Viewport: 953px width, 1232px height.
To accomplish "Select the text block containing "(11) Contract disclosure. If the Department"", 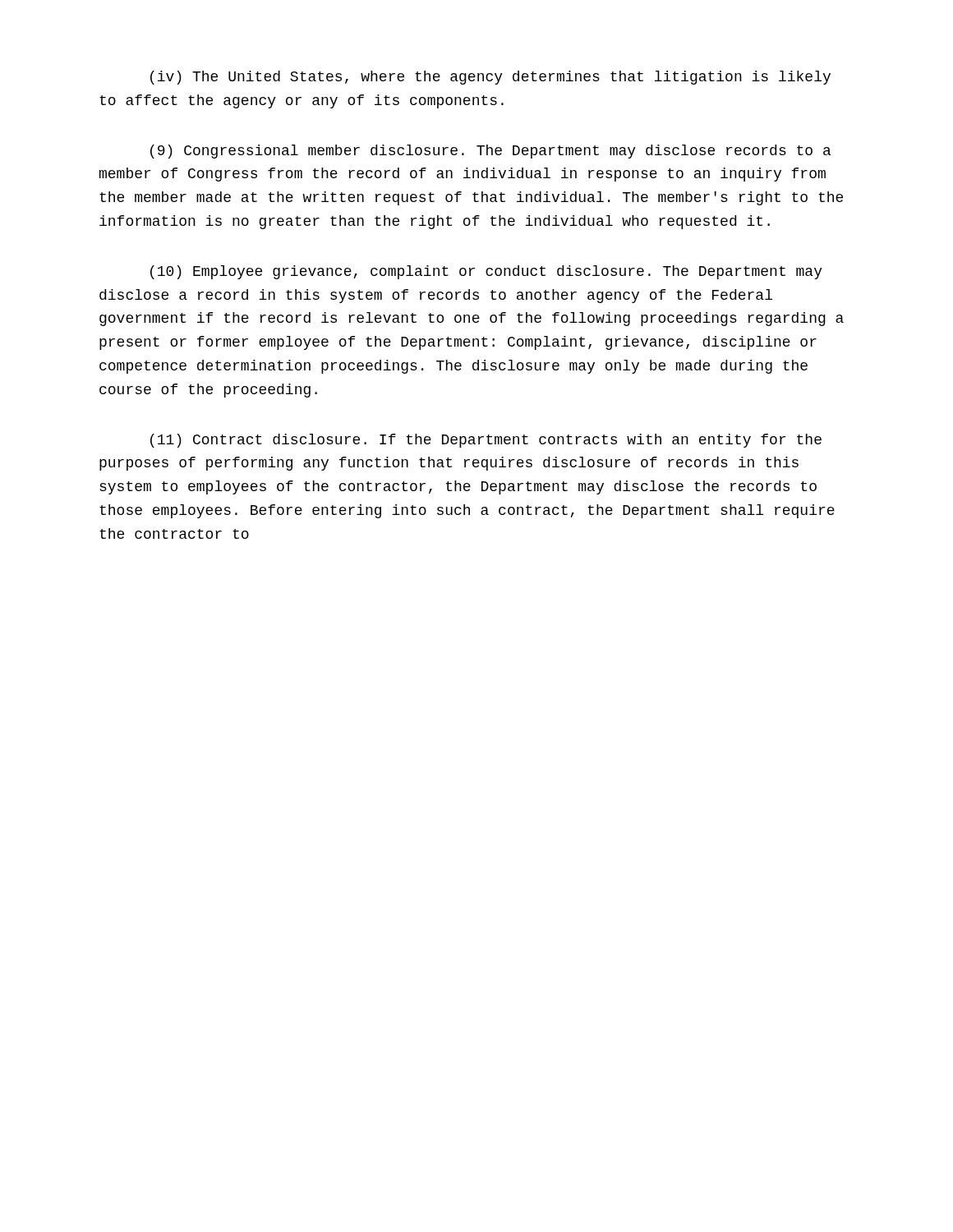I will 476,488.
